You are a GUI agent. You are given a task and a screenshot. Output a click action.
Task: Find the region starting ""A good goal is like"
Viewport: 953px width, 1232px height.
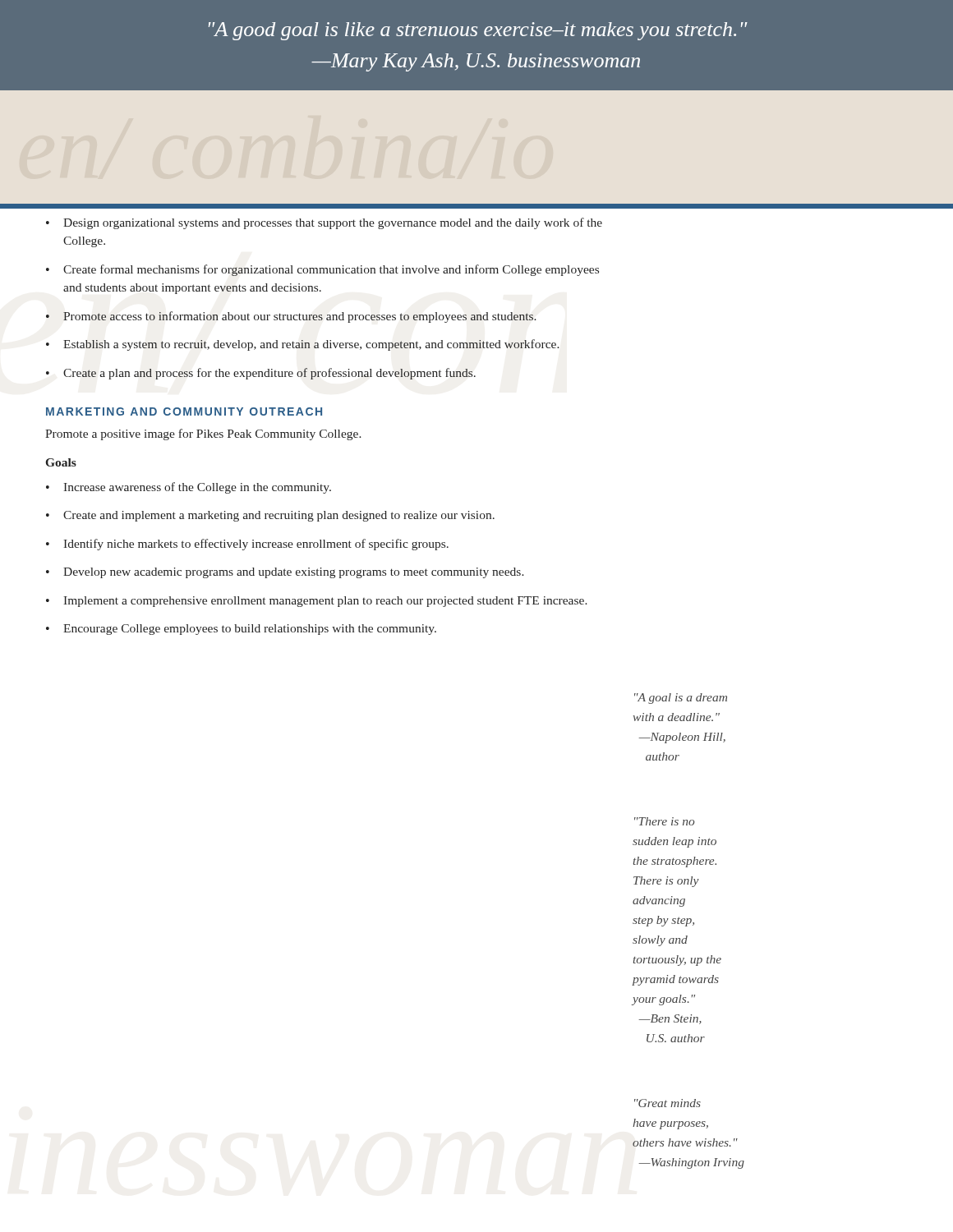click(476, 45)
